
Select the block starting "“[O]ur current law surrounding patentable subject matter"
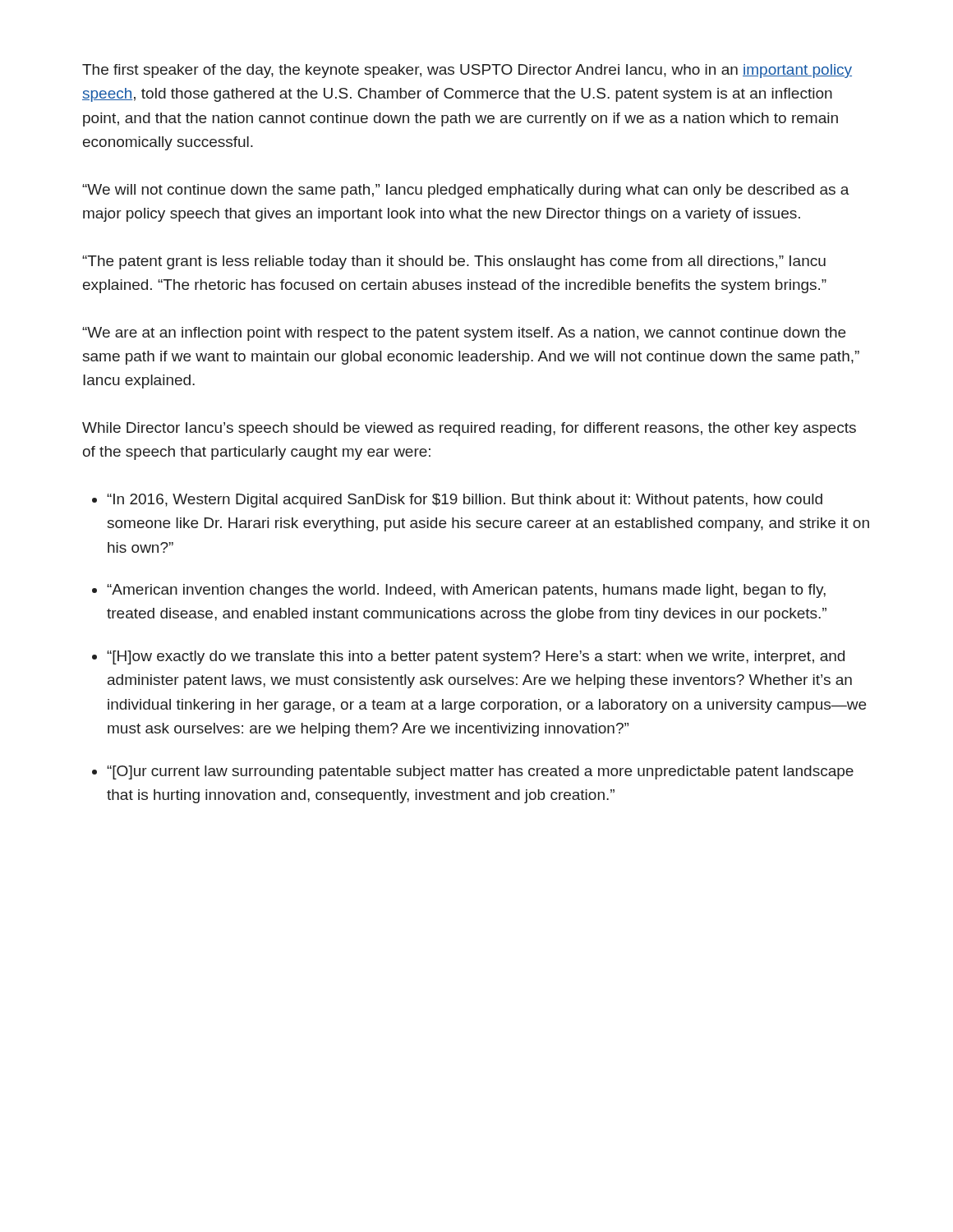pos(480,783)
